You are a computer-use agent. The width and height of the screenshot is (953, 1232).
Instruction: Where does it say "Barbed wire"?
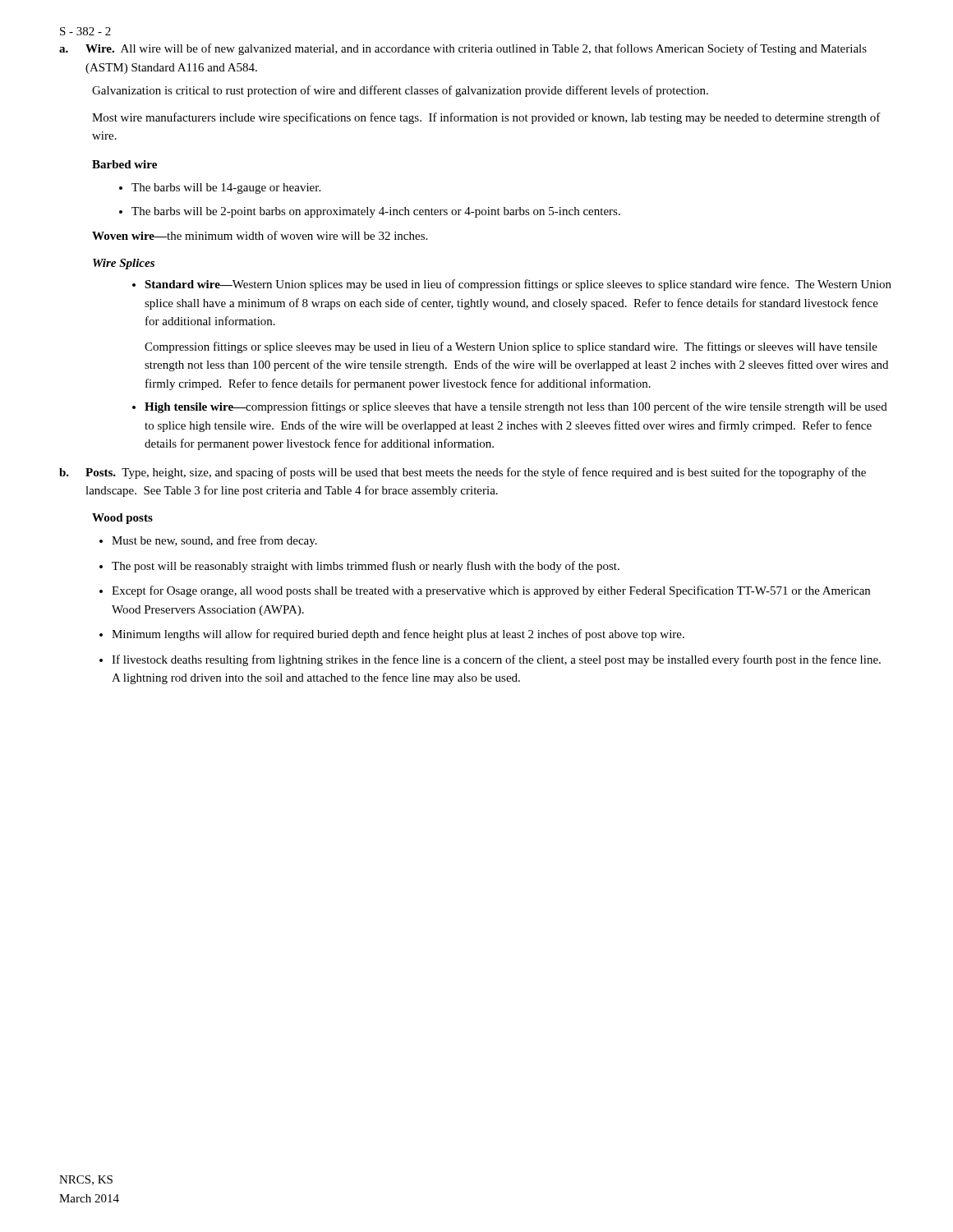point(125,164)
